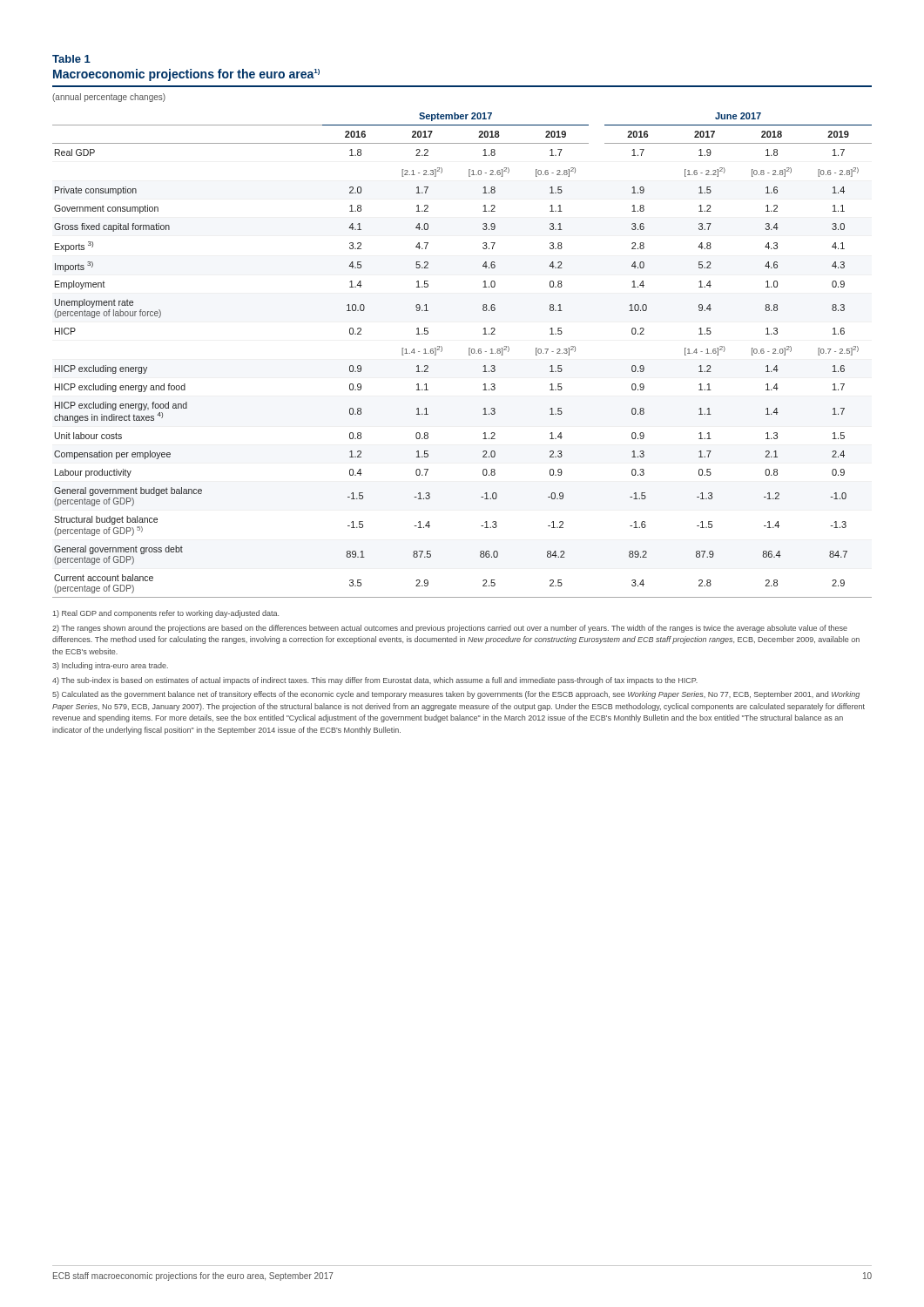Click on the text block starting "Macroeconomic projections for the euro area1)"
924x1307 pixels.
click(186, 74)
